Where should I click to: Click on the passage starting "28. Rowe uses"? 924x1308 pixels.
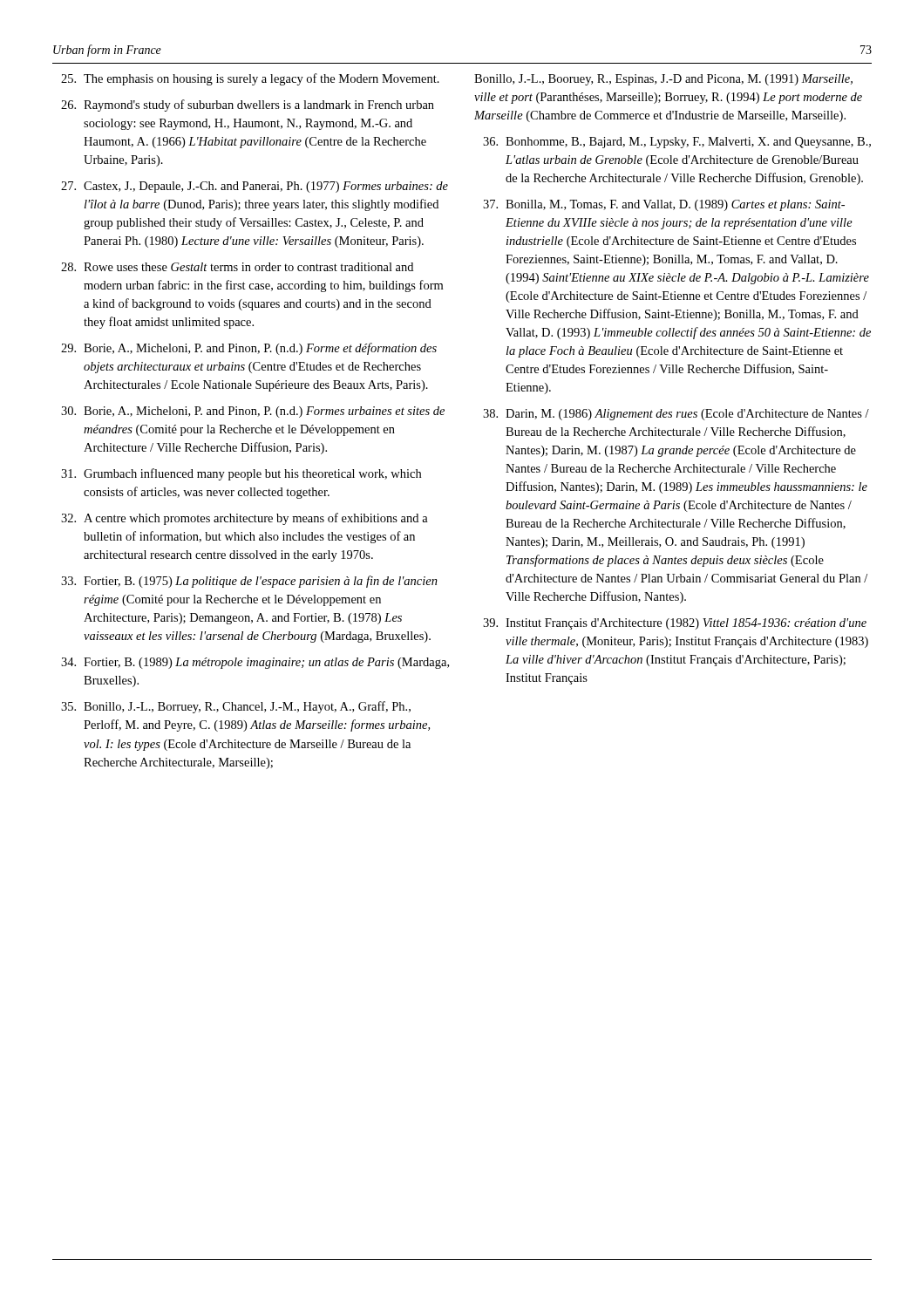click(251, 295)
